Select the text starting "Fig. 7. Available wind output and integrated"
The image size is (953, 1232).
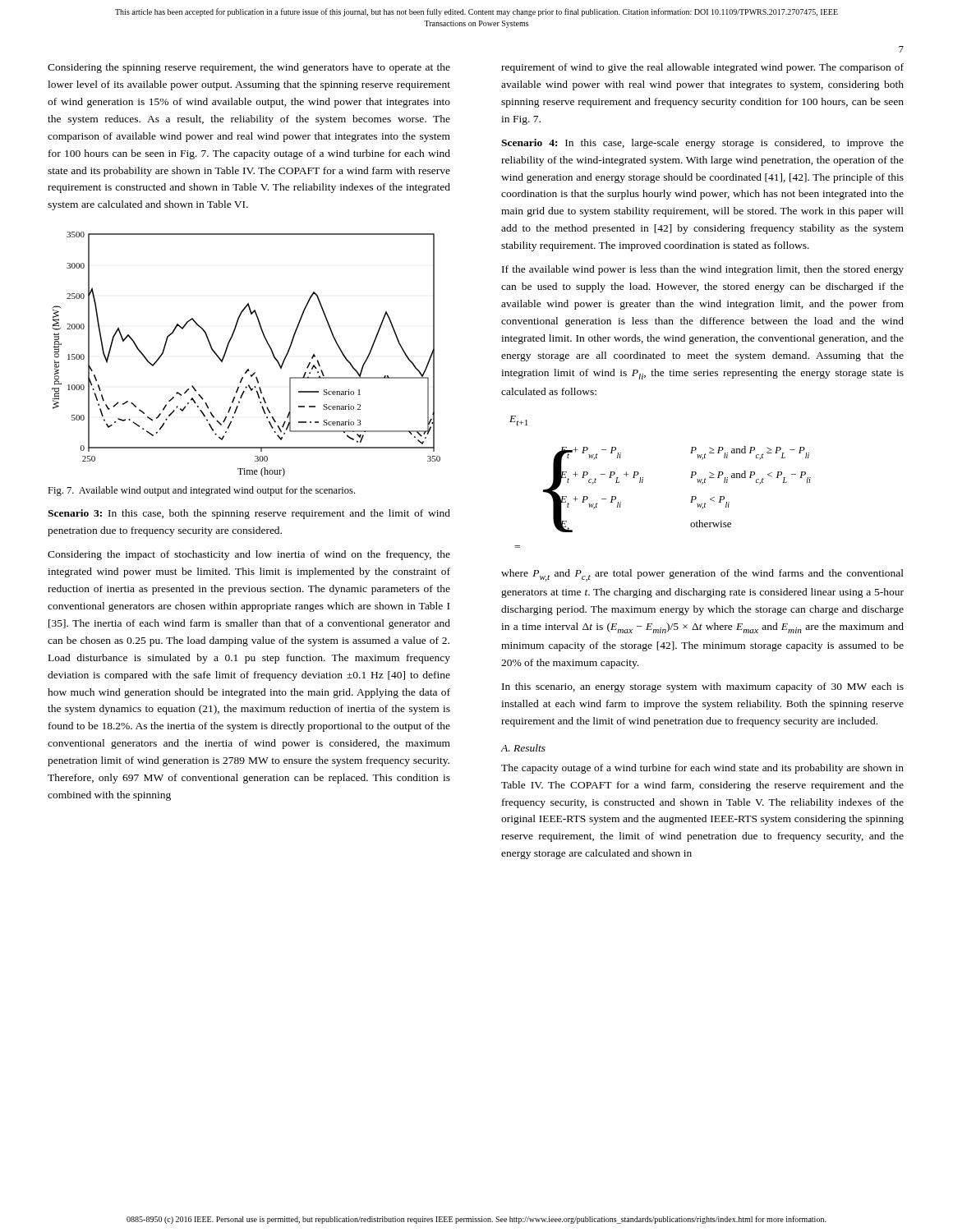click(x=202, y=491)
